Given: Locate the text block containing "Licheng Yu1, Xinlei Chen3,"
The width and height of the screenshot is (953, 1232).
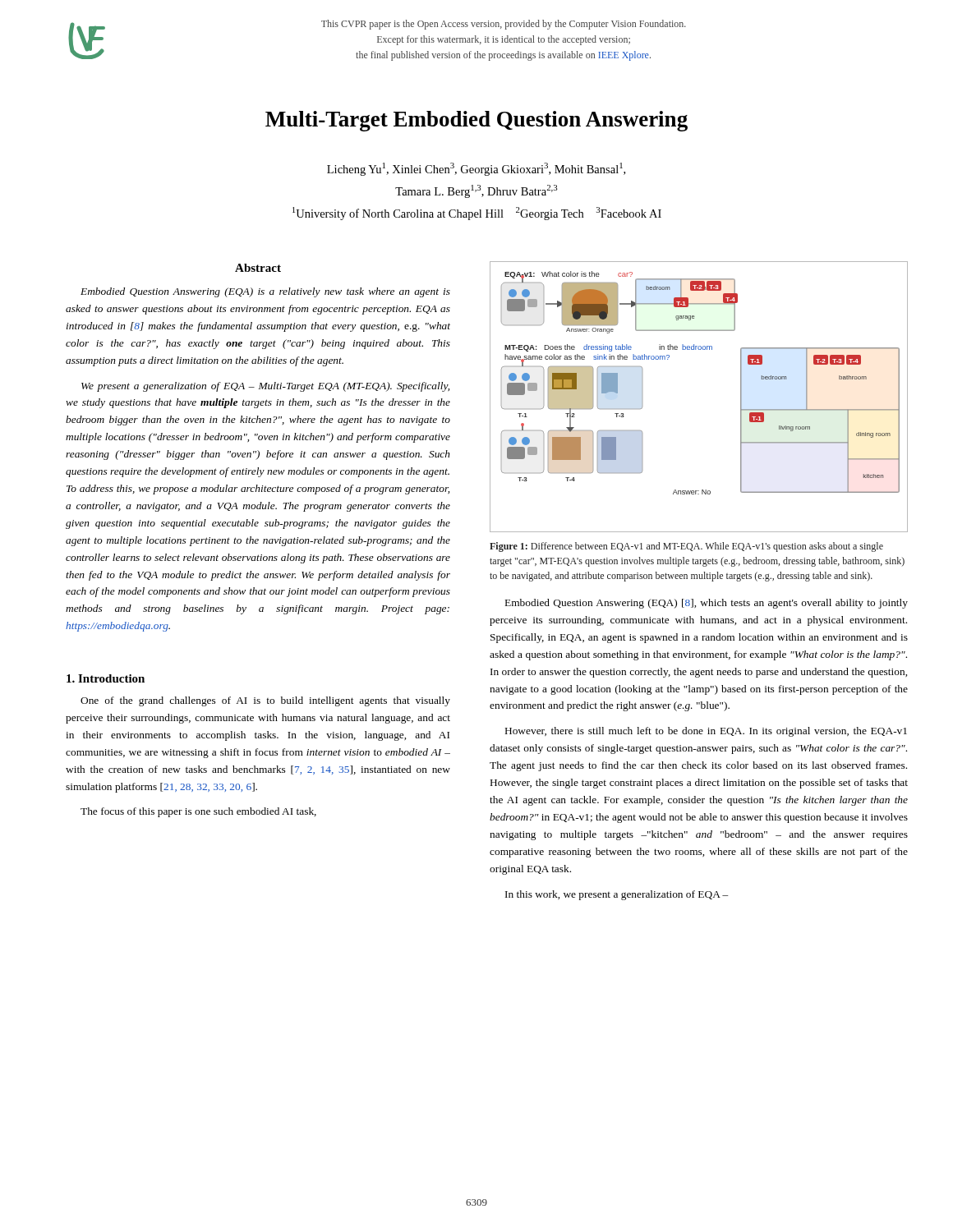Looking at the screenshot, I should pyautogui.click(x=476, y=190).
